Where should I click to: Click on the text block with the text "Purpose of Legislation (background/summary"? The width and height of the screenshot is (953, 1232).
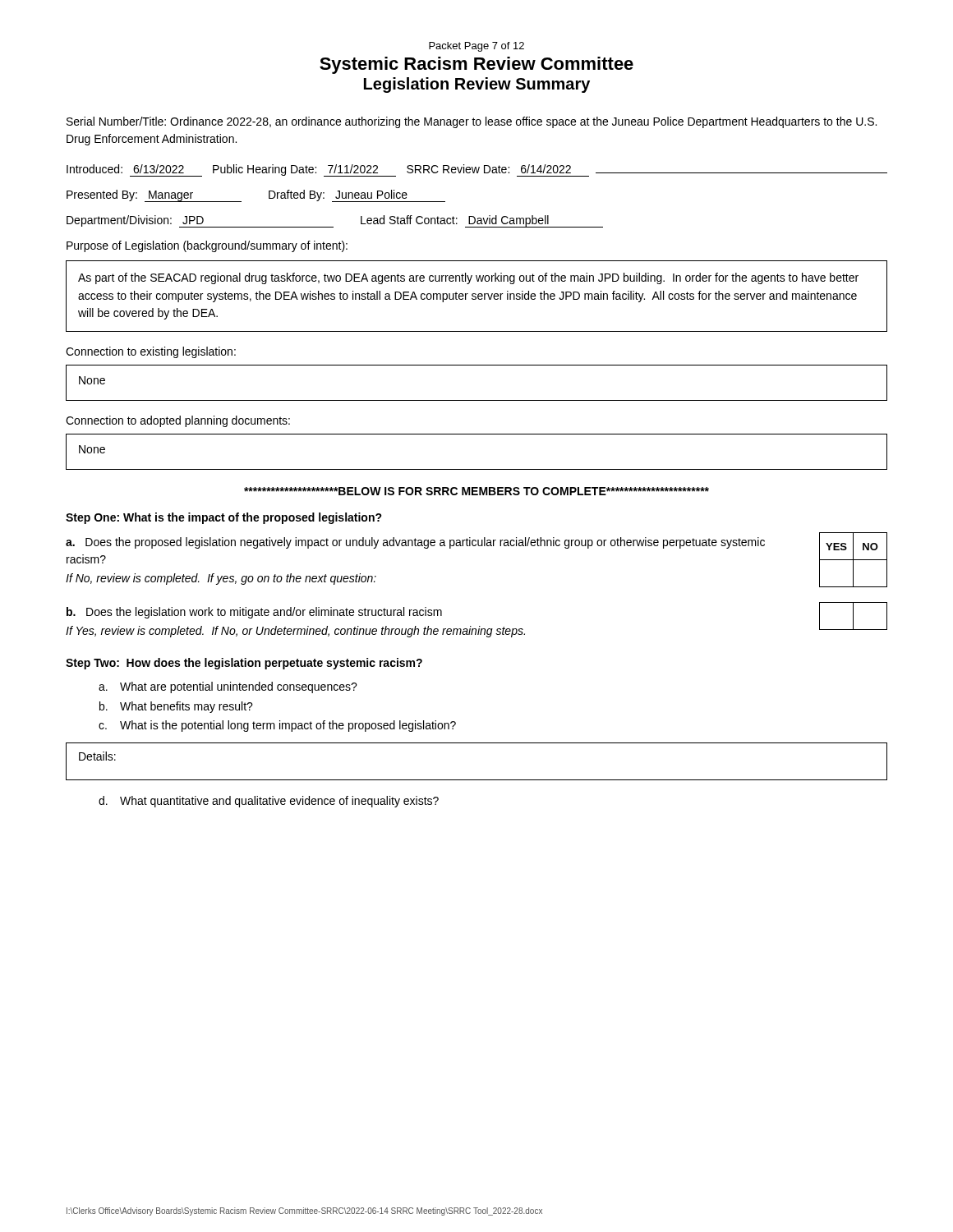tap(207, 246)
